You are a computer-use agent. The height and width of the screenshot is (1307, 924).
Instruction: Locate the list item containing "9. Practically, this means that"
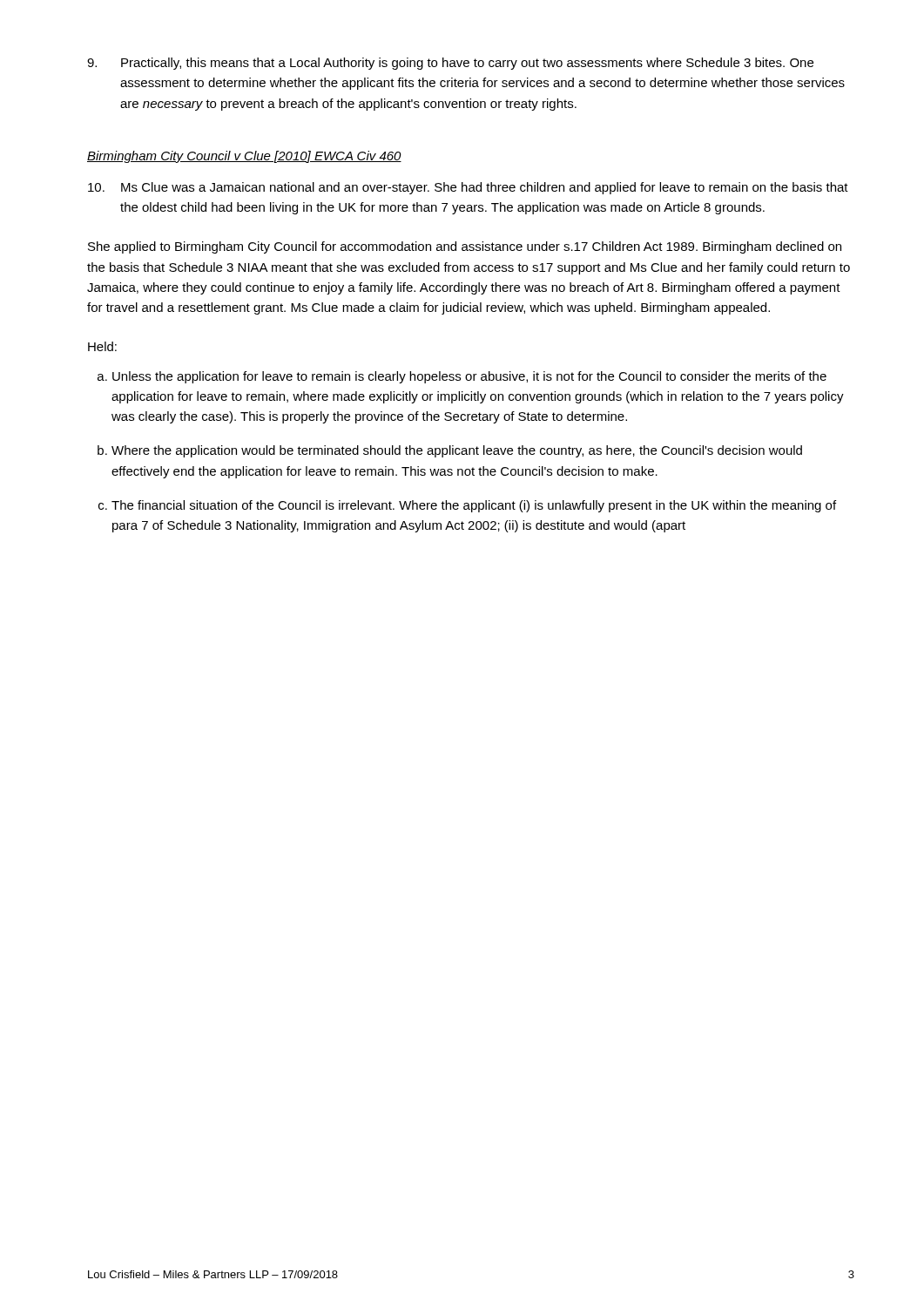[471, 83]
